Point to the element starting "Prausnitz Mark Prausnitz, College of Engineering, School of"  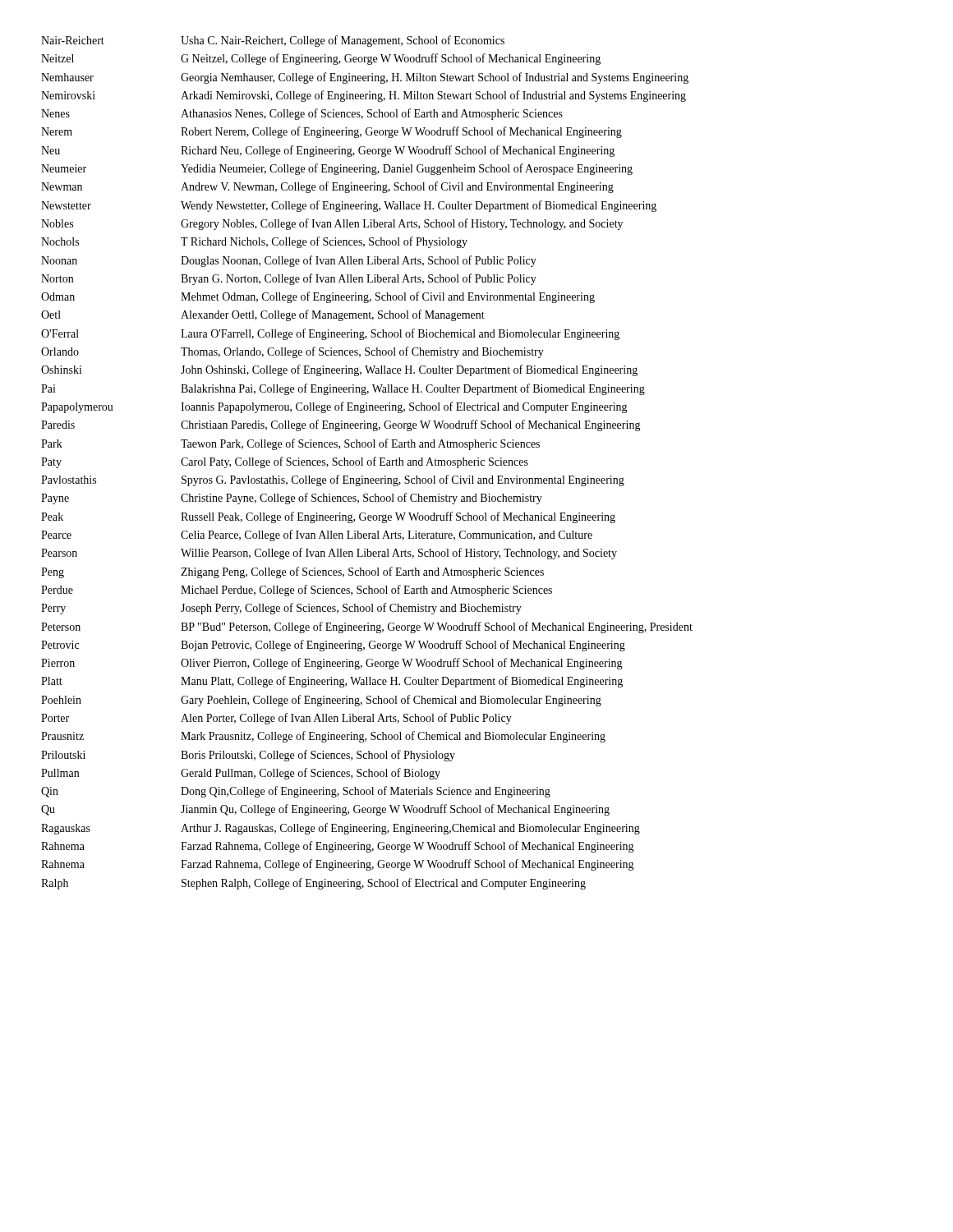pyautogui.click(x=476, y=737)
